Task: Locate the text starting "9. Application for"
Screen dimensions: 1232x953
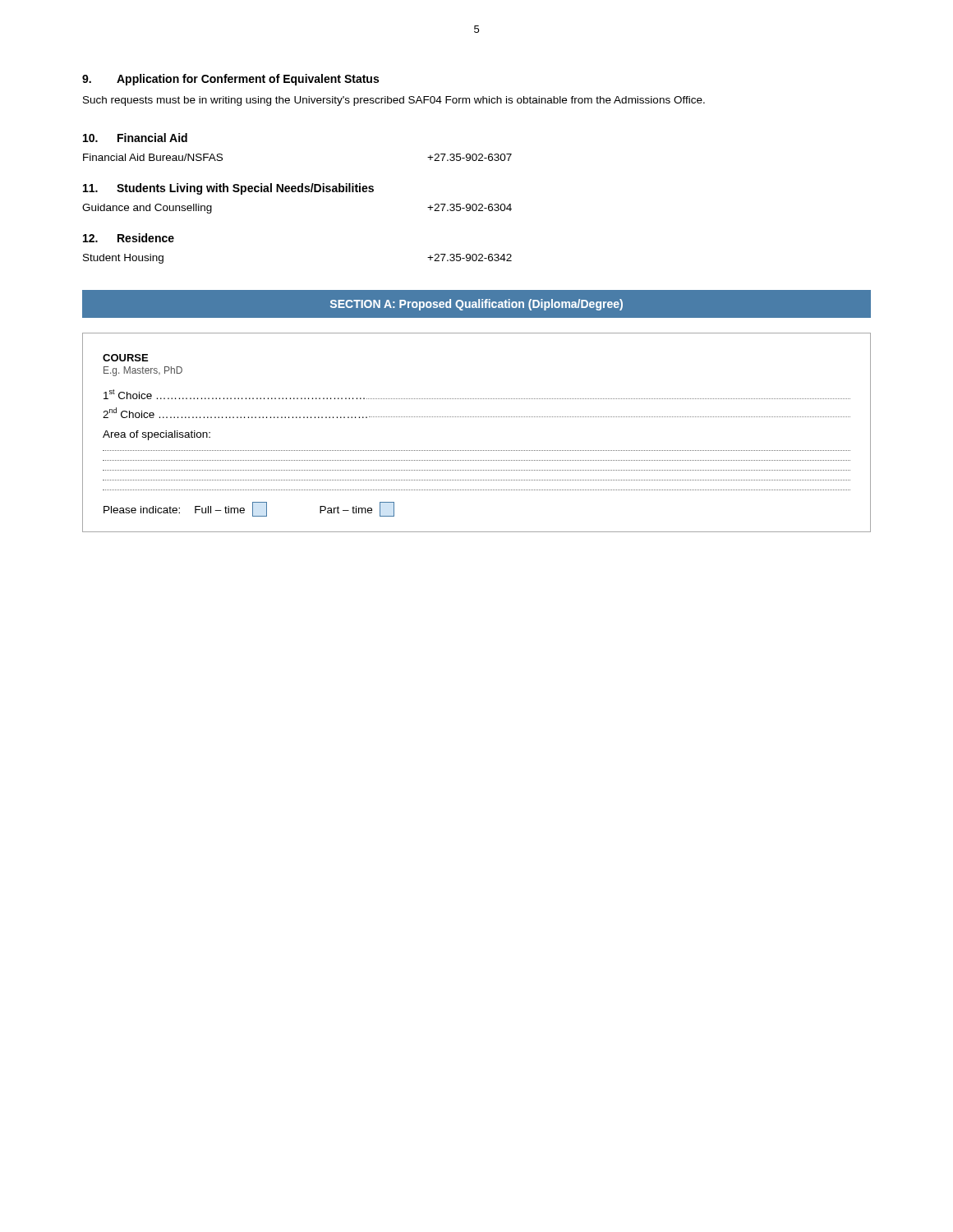Action: 231,79
